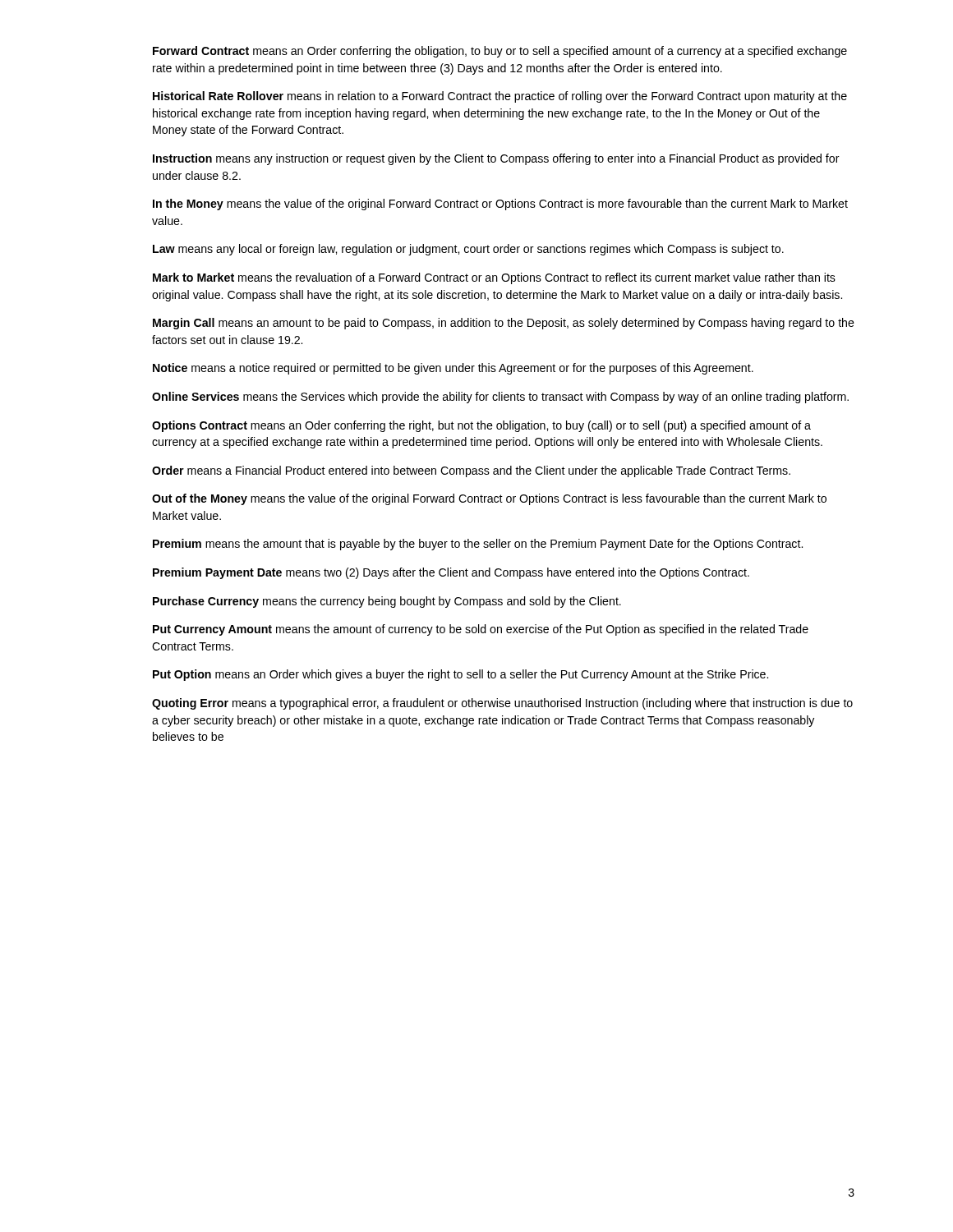Find the text block with the text "In the Money means the value"
Image resolution: width=953 pixels, height=1232 pixels.
(x=503, y=213)
